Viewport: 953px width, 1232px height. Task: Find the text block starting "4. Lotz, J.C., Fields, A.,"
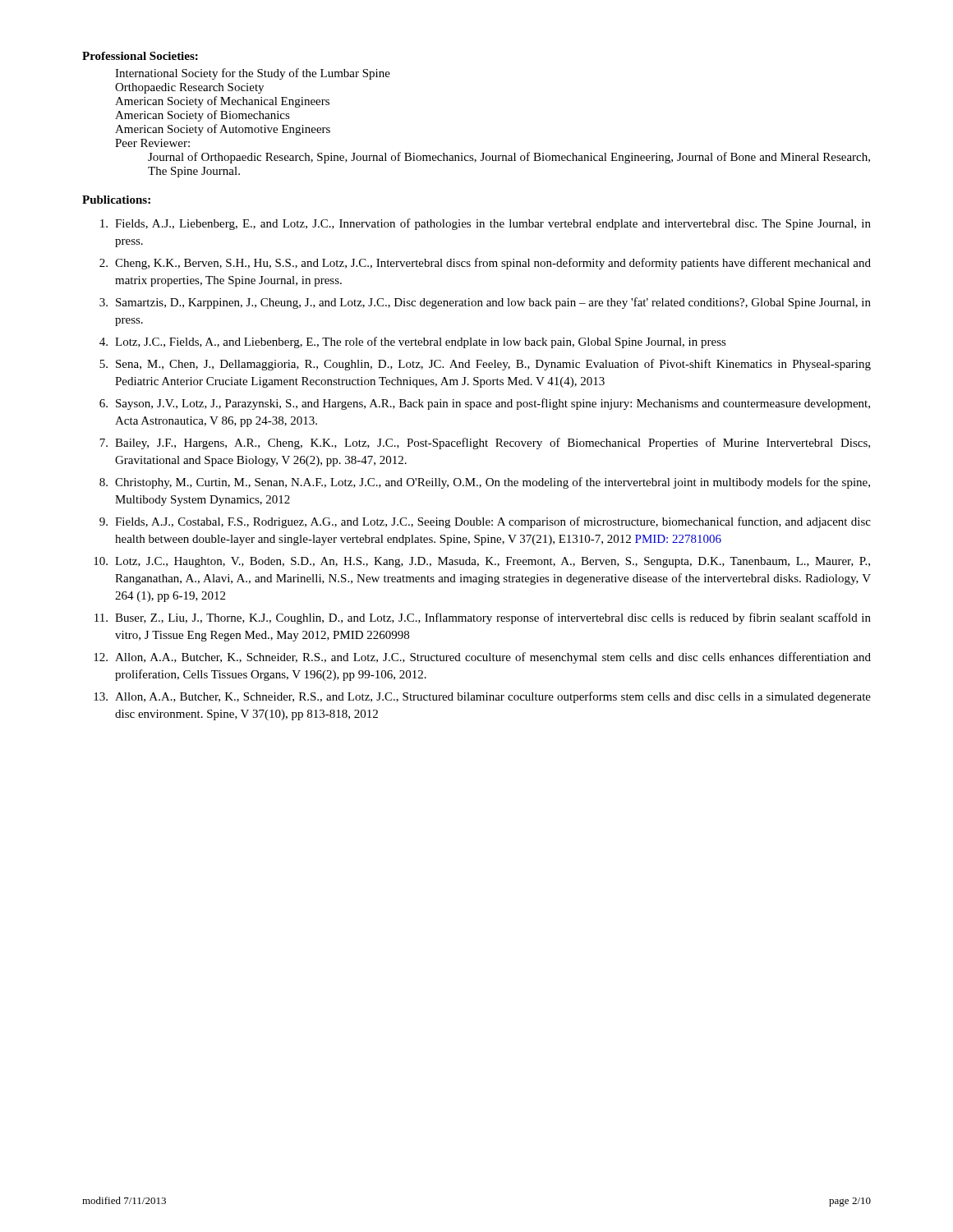[476, 342]
